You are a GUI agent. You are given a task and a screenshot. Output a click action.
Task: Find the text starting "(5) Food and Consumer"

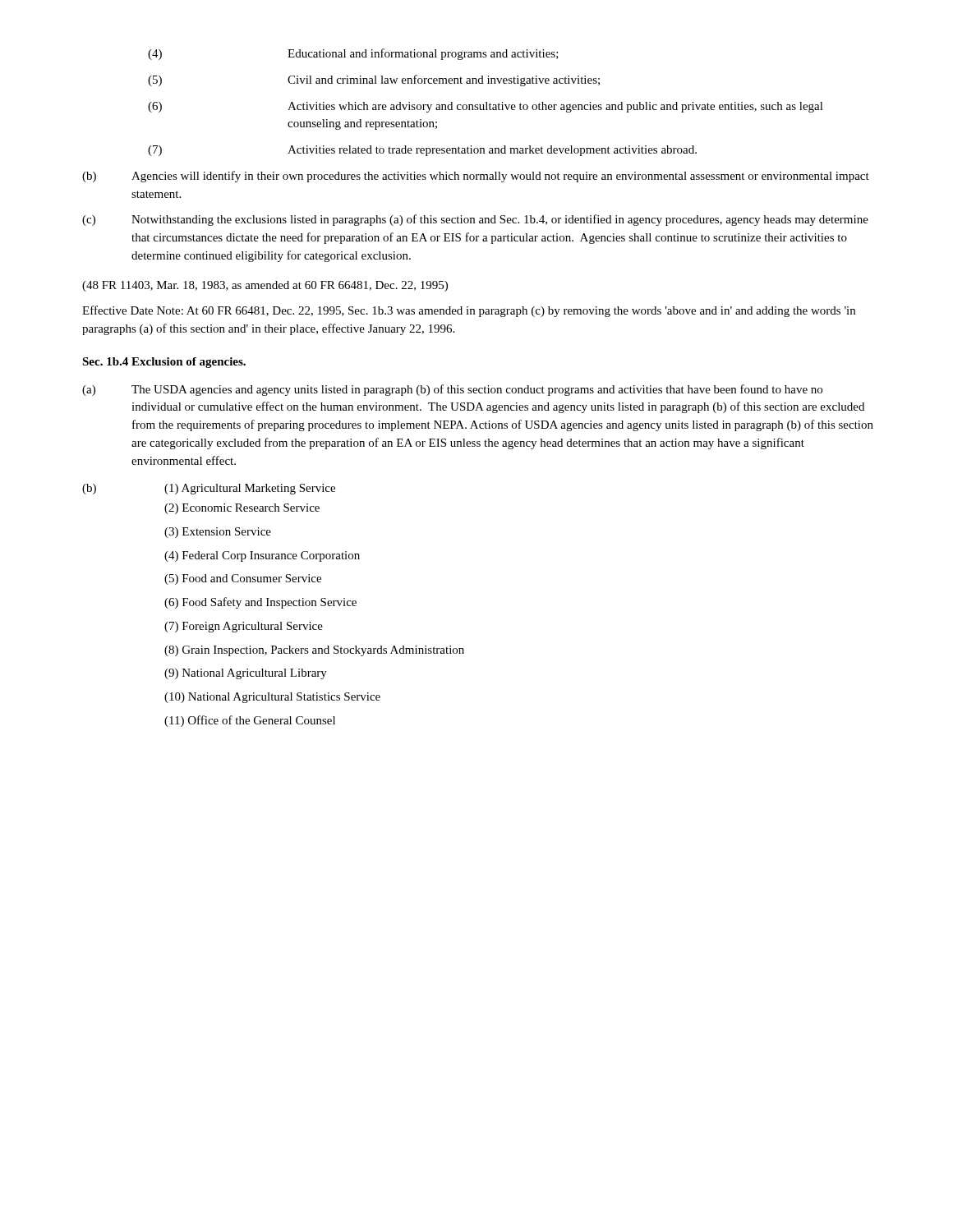[243, 578]
